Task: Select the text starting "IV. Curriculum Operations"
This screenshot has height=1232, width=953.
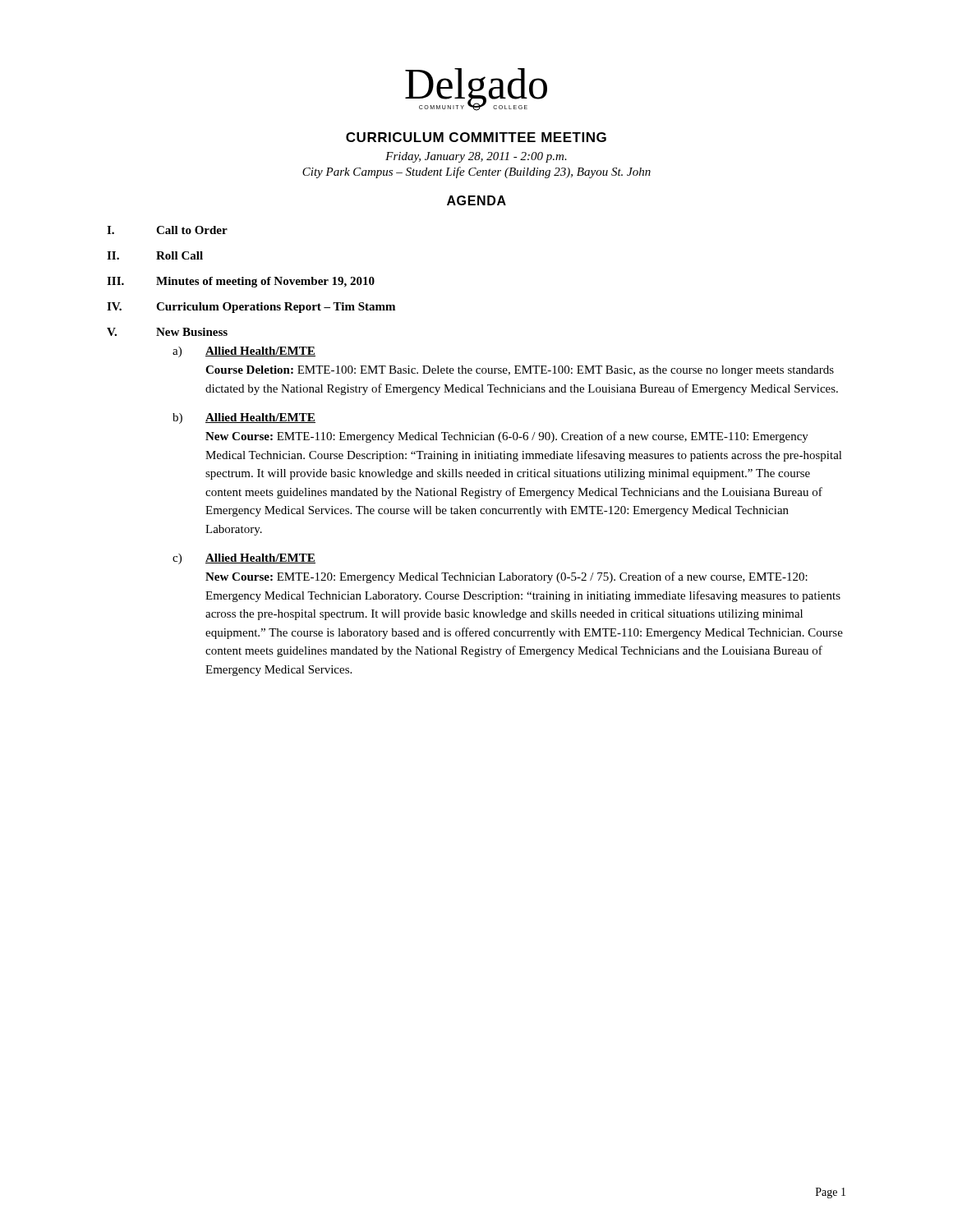Action: pyautogui.click(x=251, y=308)
